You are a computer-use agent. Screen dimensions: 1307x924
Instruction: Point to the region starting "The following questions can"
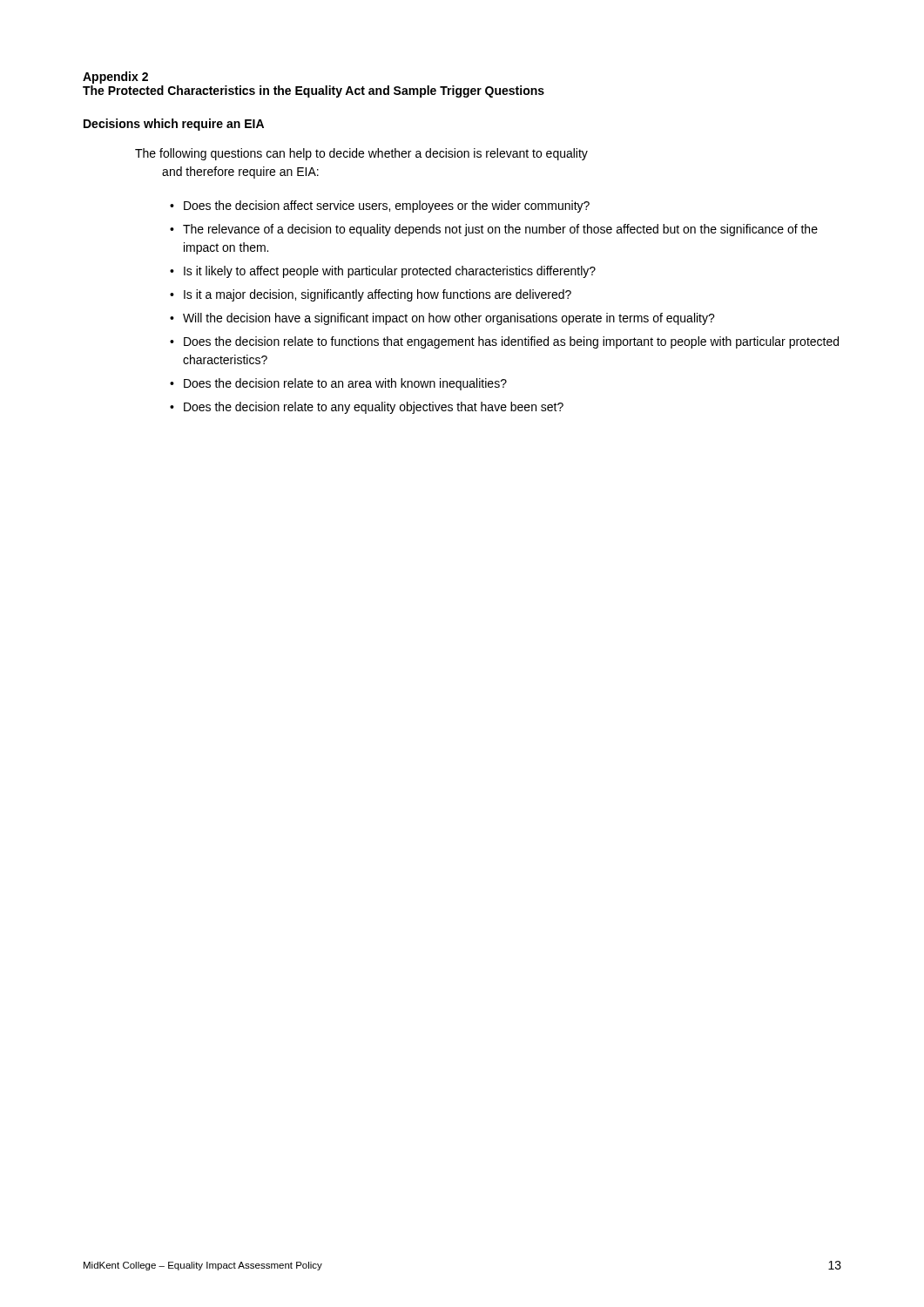coord(462,163)
